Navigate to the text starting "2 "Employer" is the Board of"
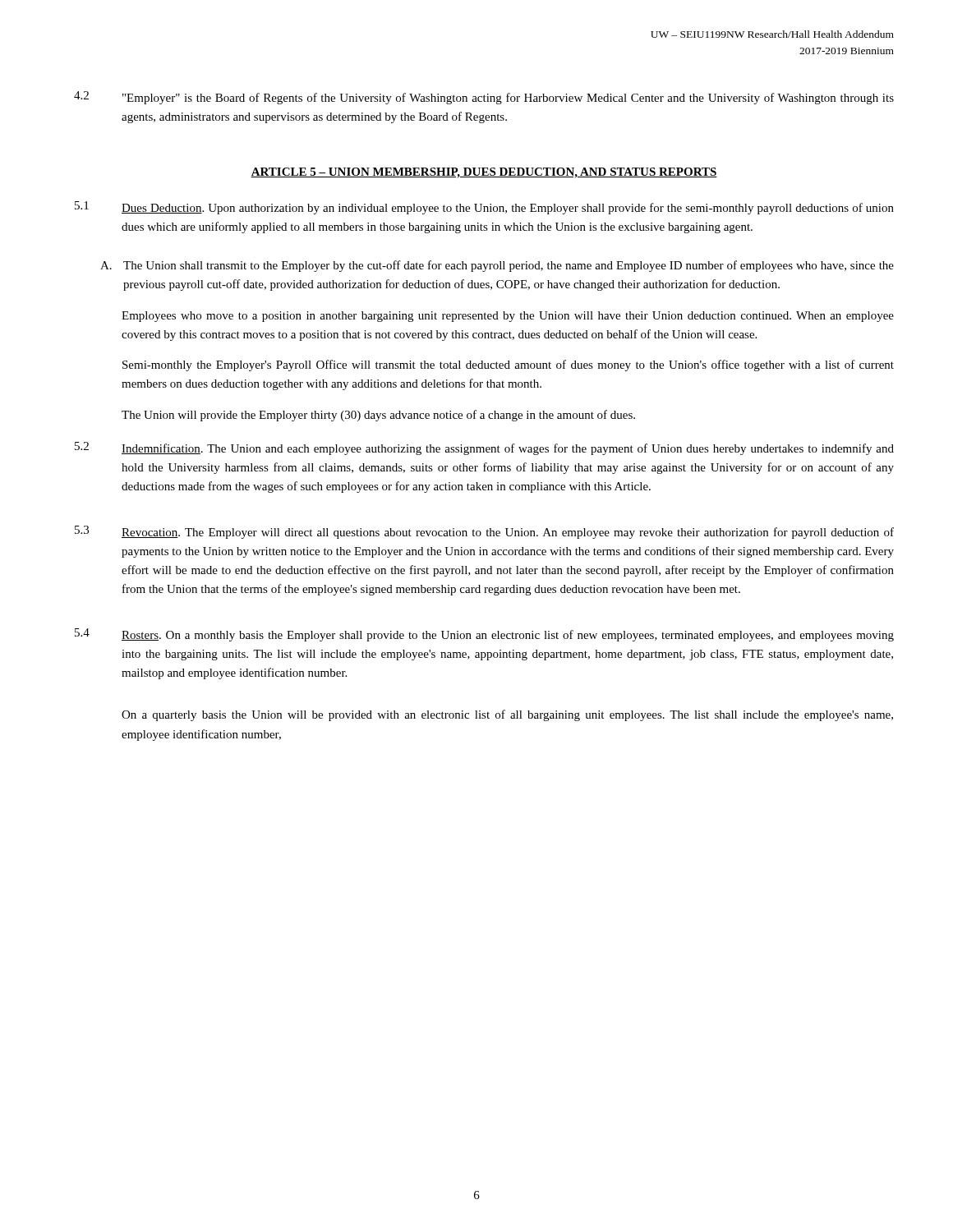The height and width of the screenshot is (1232, 953). (x=484, y=114)
